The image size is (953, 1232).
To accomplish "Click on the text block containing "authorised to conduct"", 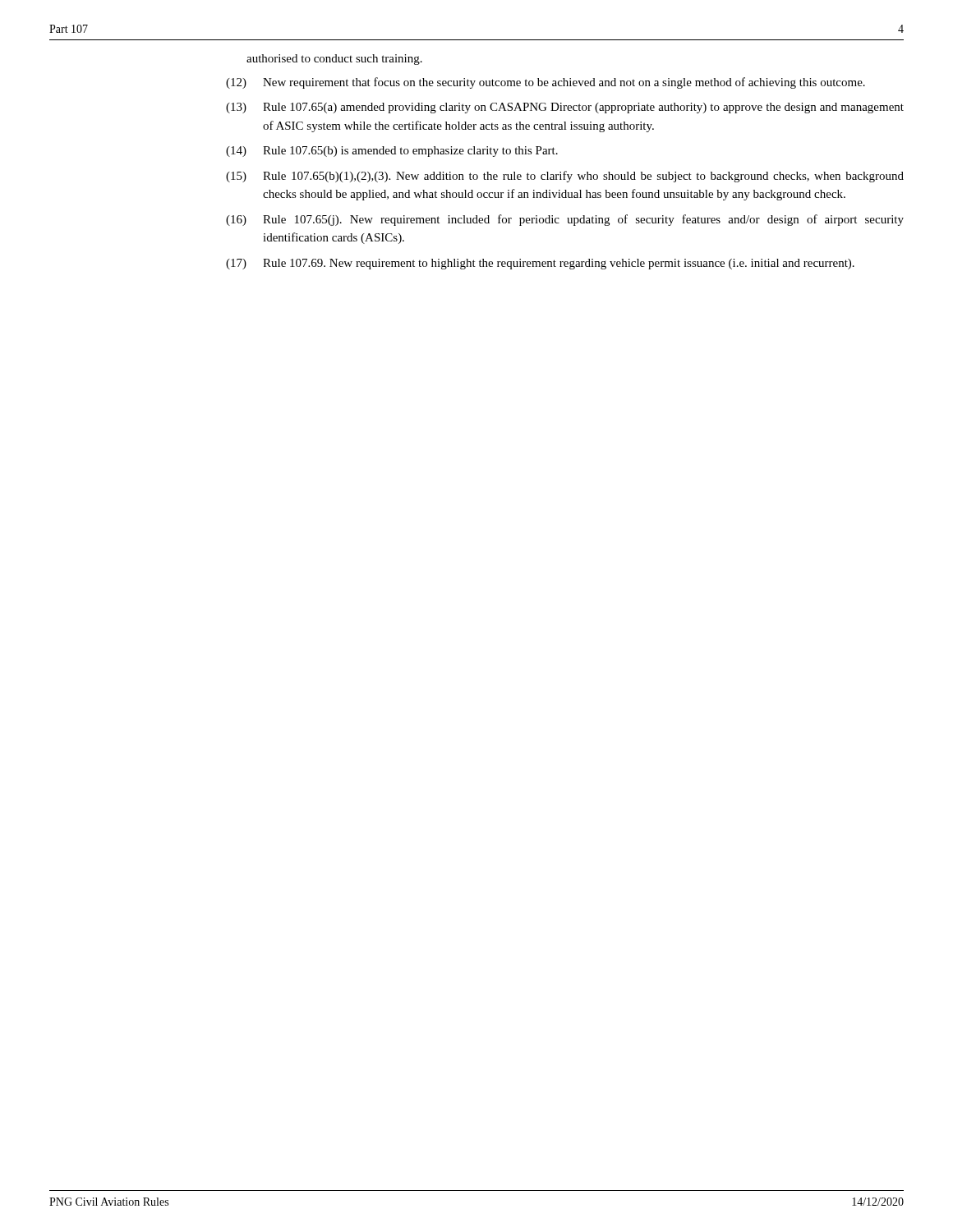I will point(335,58).
